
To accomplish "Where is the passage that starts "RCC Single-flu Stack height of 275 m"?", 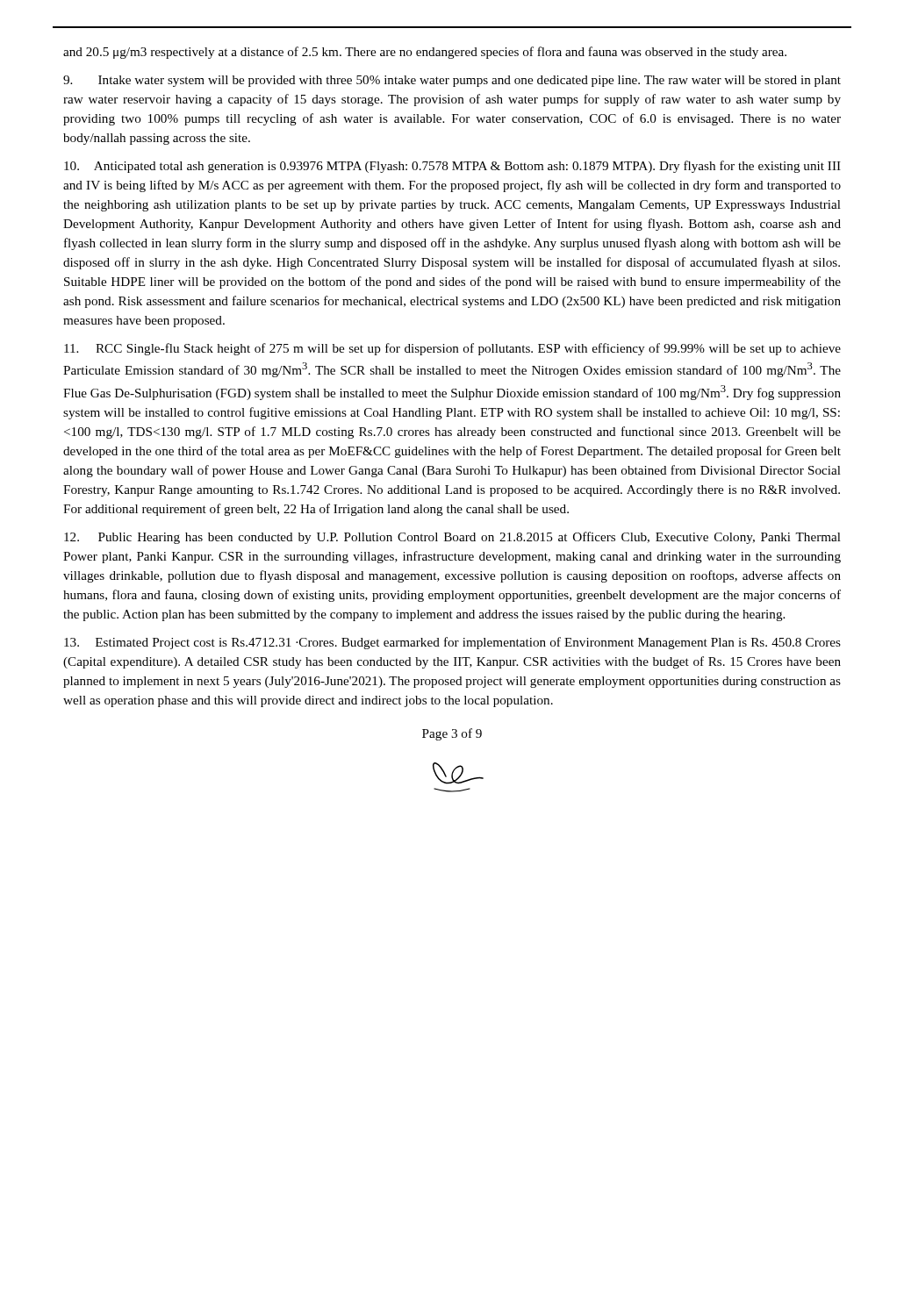I will point(452,429).
